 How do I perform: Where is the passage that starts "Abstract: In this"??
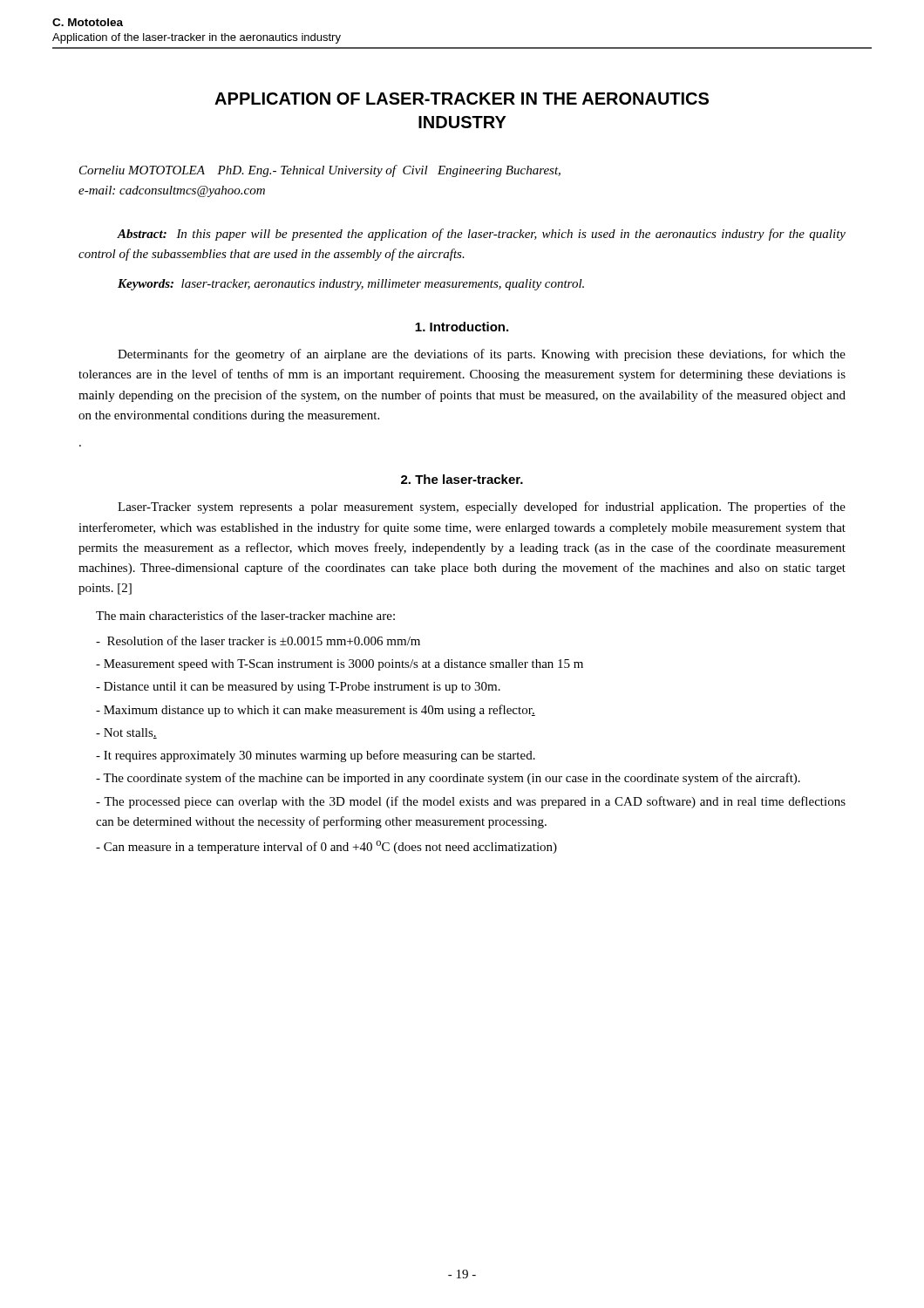pos(462,244)
